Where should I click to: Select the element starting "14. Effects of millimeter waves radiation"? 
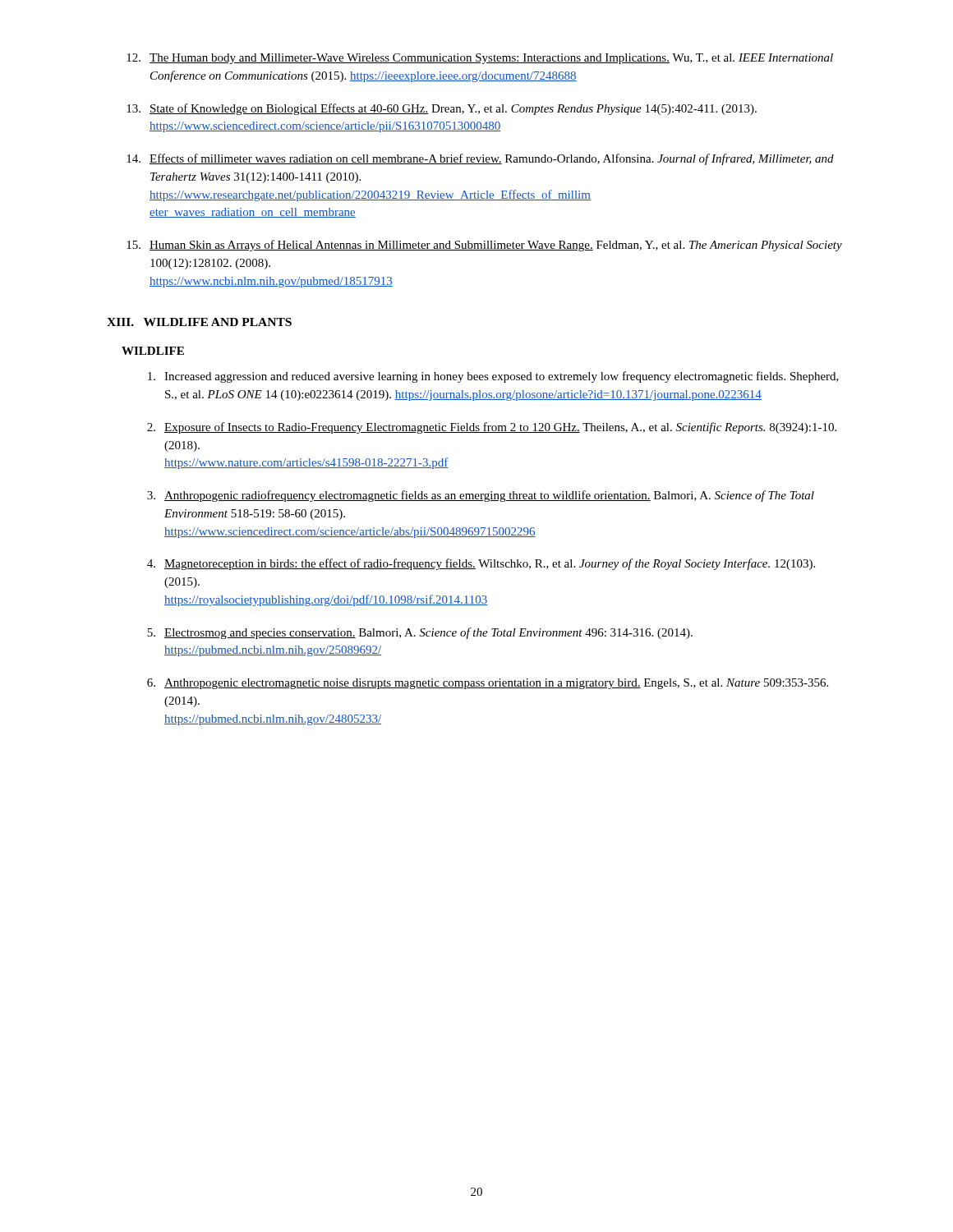(476, 186)
